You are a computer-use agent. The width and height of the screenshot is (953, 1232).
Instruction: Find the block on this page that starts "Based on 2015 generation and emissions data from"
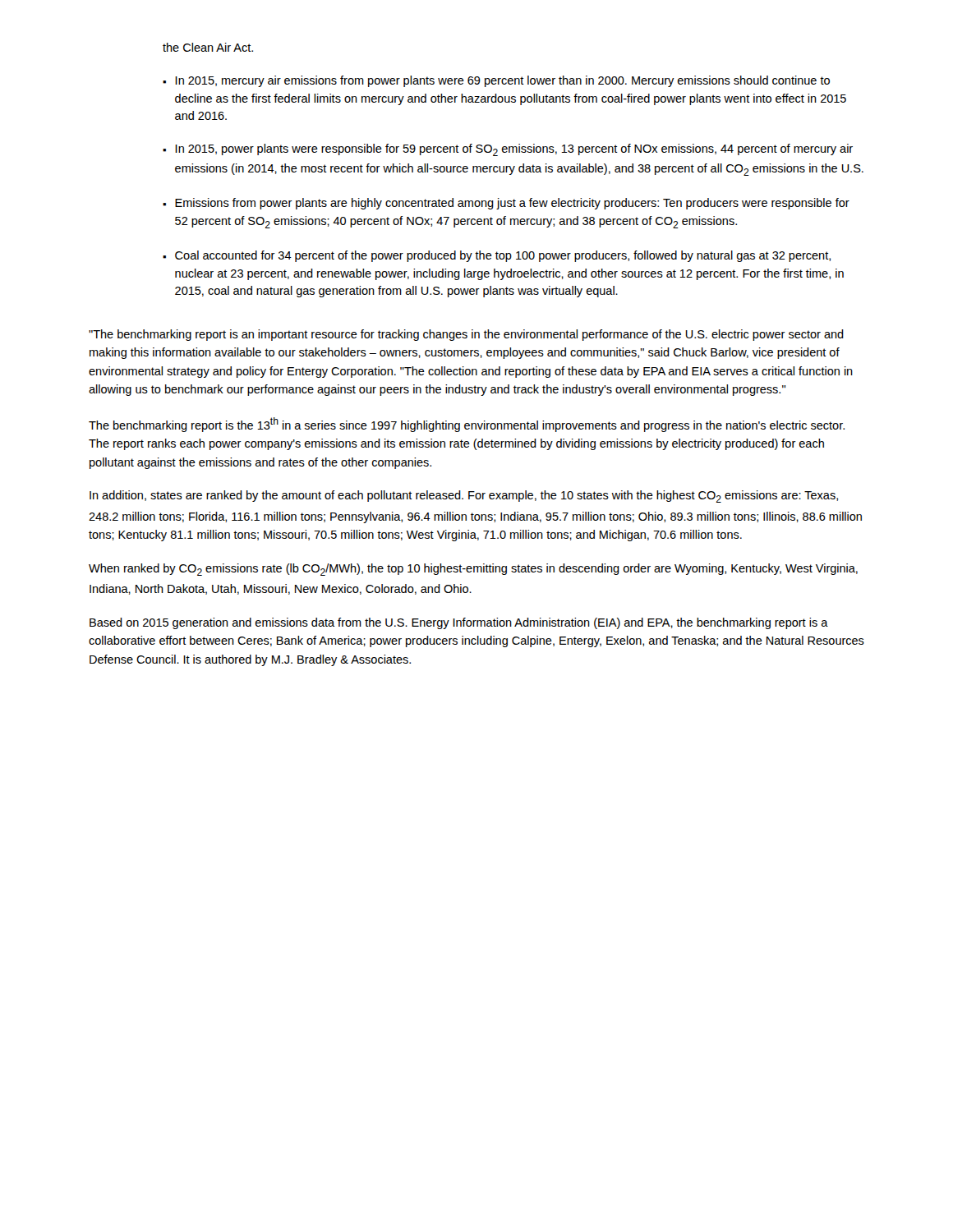[476, 641]
